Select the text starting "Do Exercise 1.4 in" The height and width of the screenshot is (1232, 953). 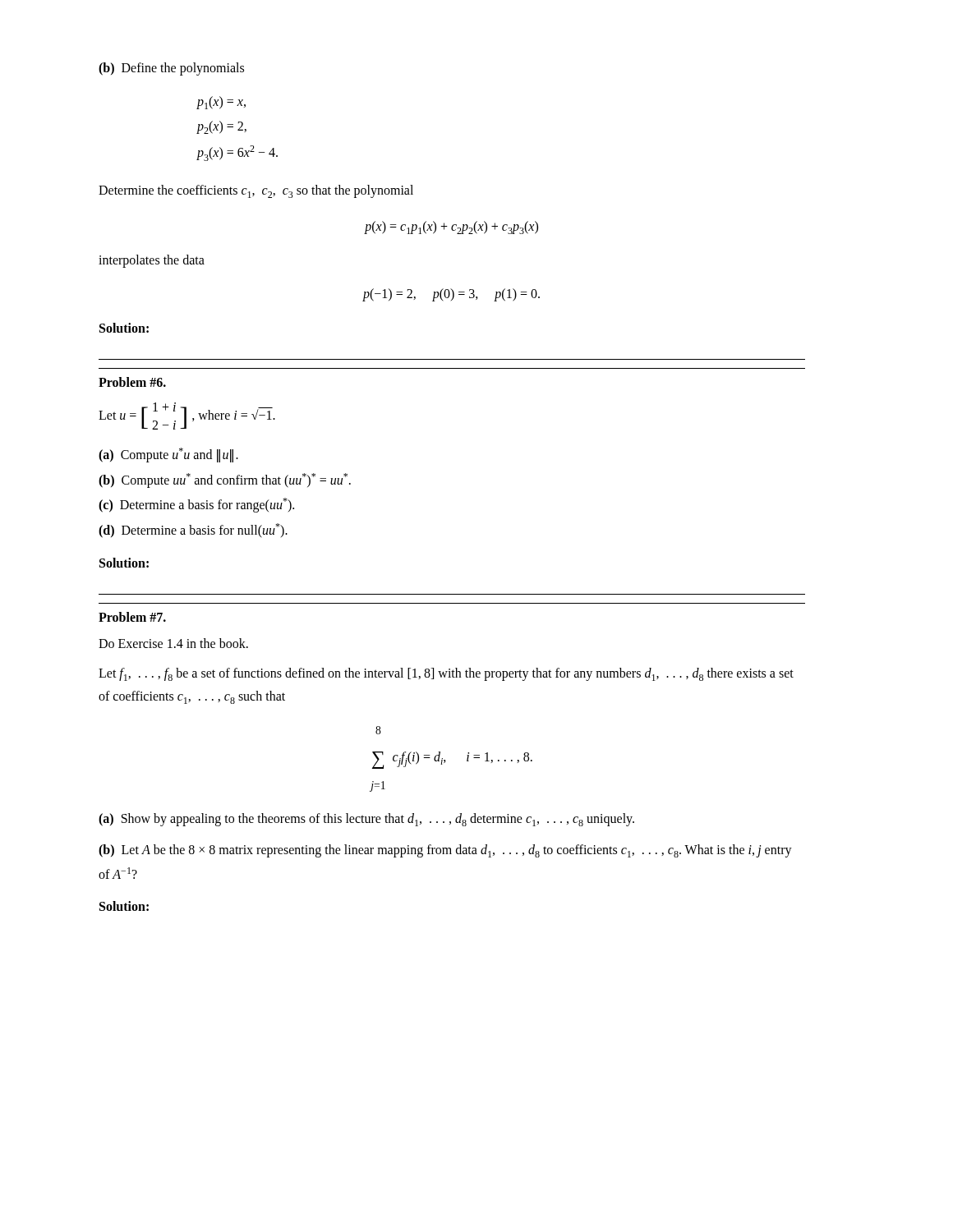tap(174, 644)
